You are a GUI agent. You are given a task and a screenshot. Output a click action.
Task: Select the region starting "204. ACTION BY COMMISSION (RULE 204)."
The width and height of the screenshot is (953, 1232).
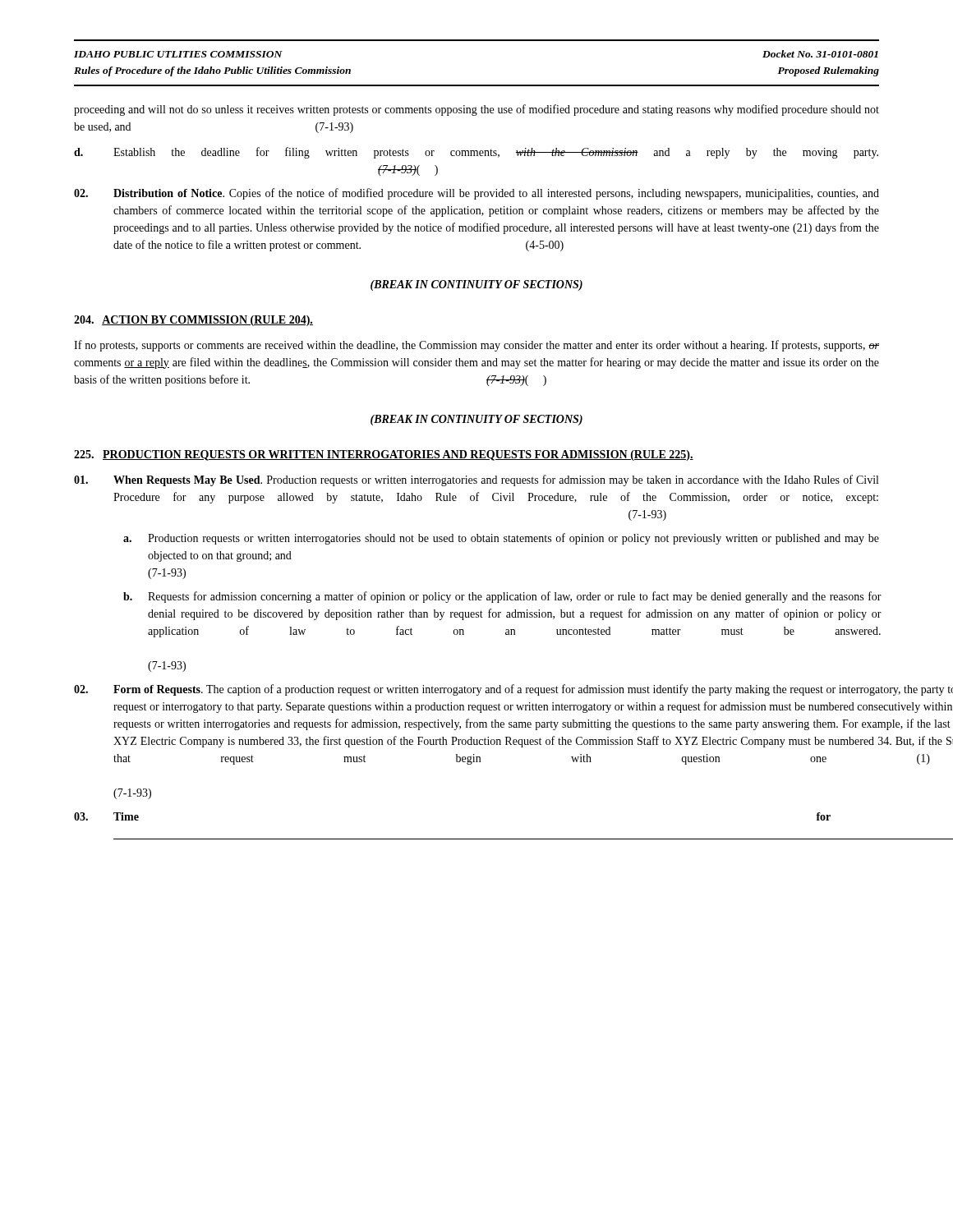coord(193,319)
